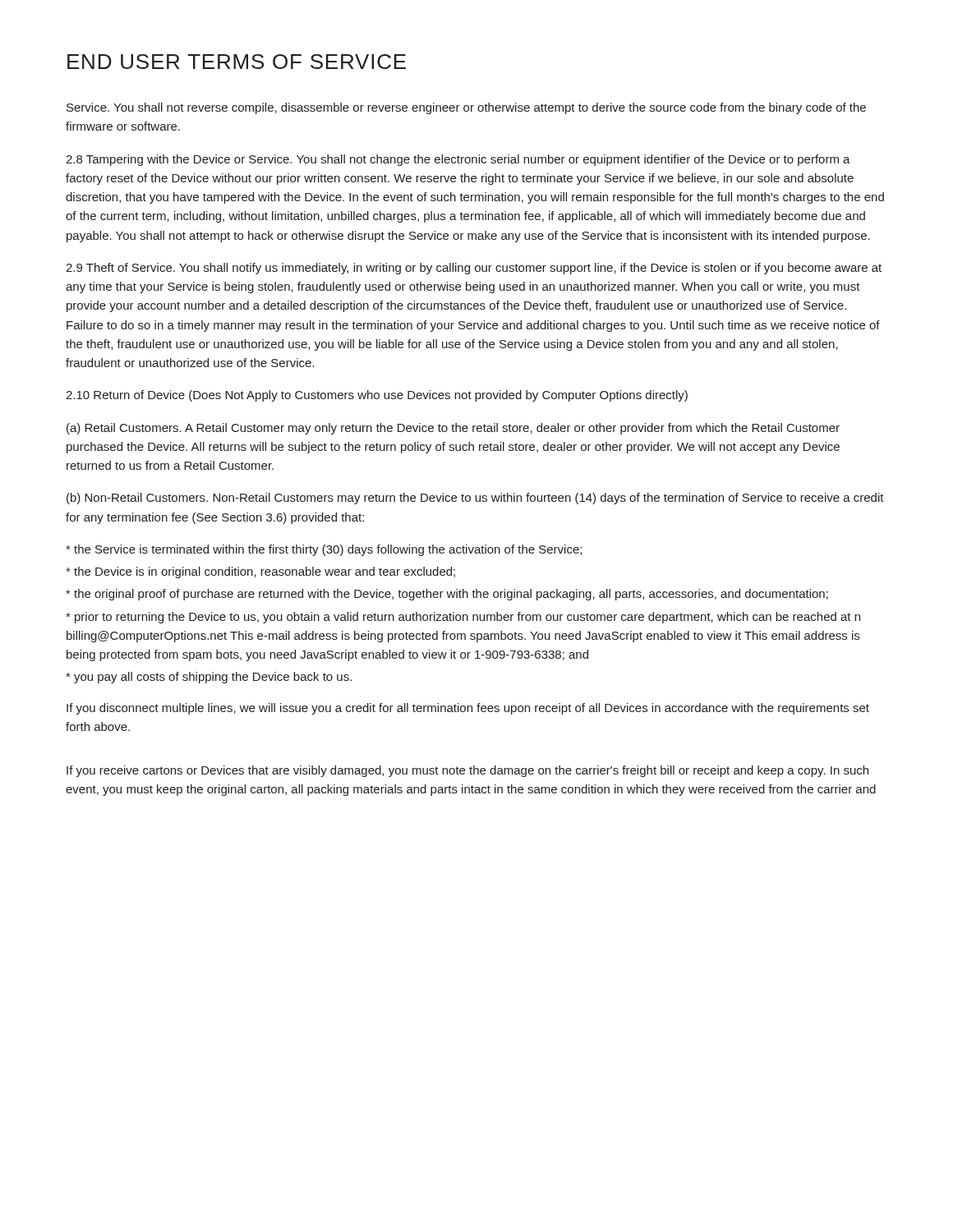Select the block starting "Service. You shall not reverse compile, disassemble"
Screen dimensions: 1232x953
point(466,117)
